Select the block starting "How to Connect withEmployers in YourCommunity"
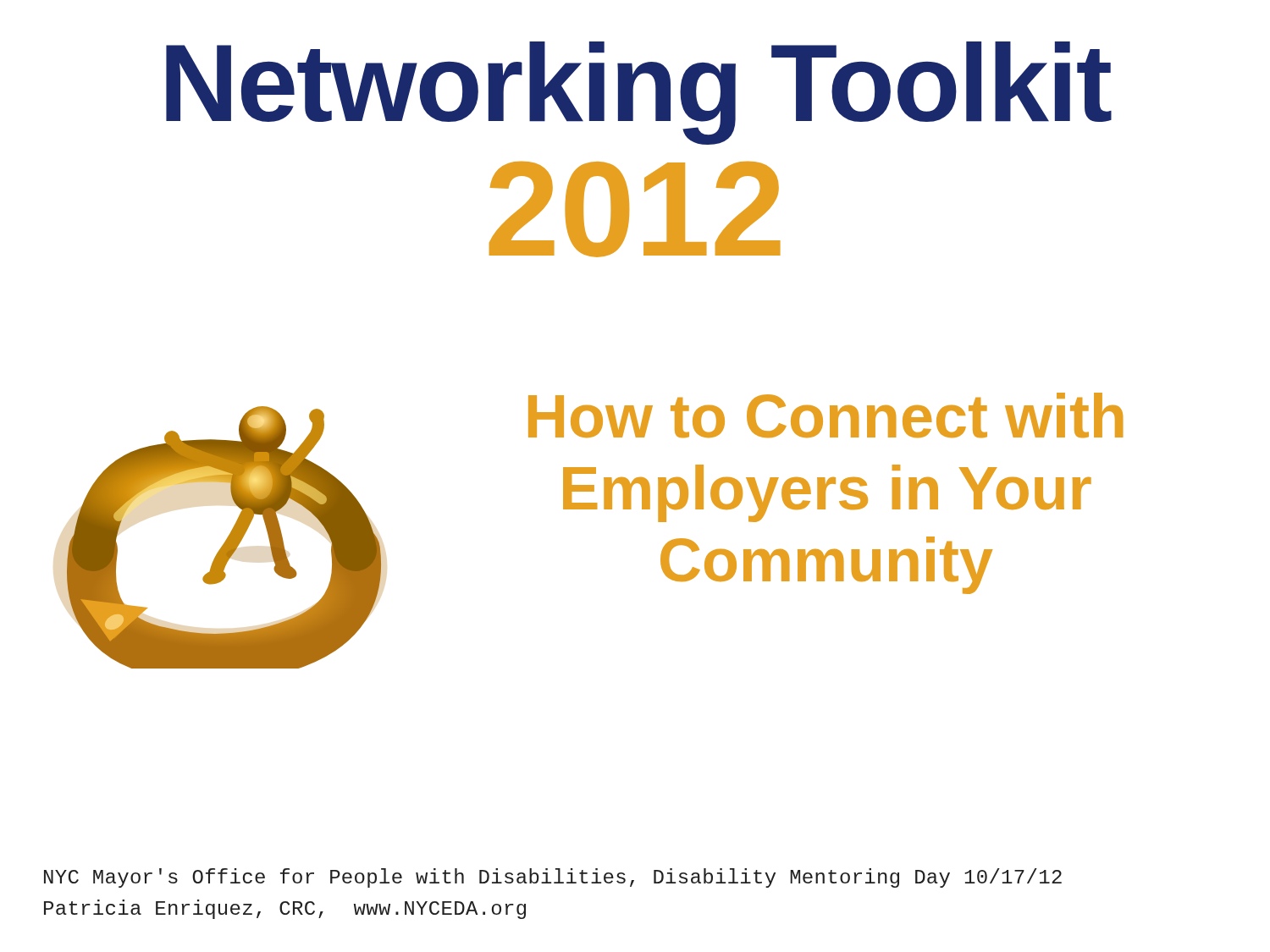This screenshot has width=1270, height=952. click(826, 489)
